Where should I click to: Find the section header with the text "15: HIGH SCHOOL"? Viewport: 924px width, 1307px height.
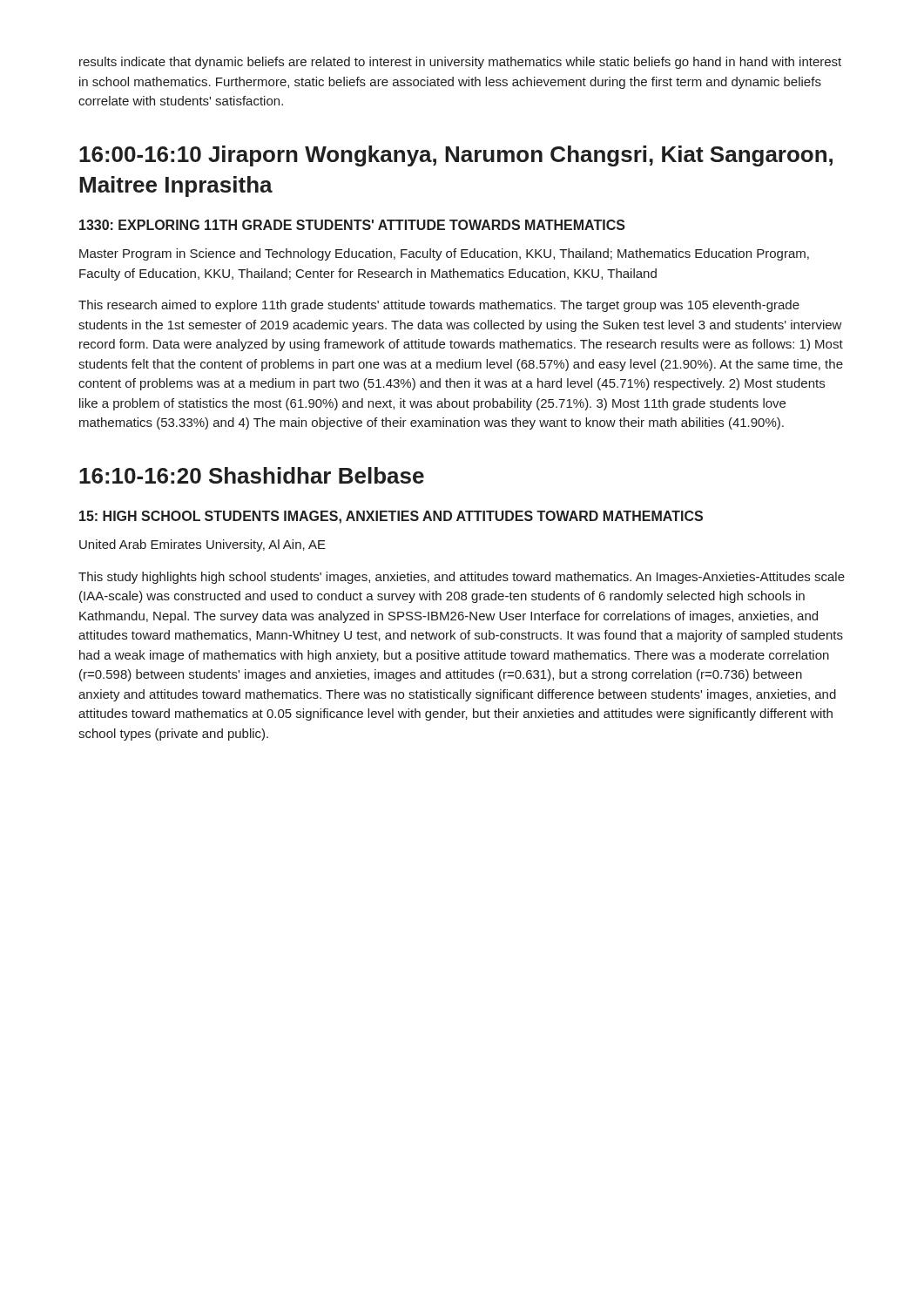coord(391,516)
